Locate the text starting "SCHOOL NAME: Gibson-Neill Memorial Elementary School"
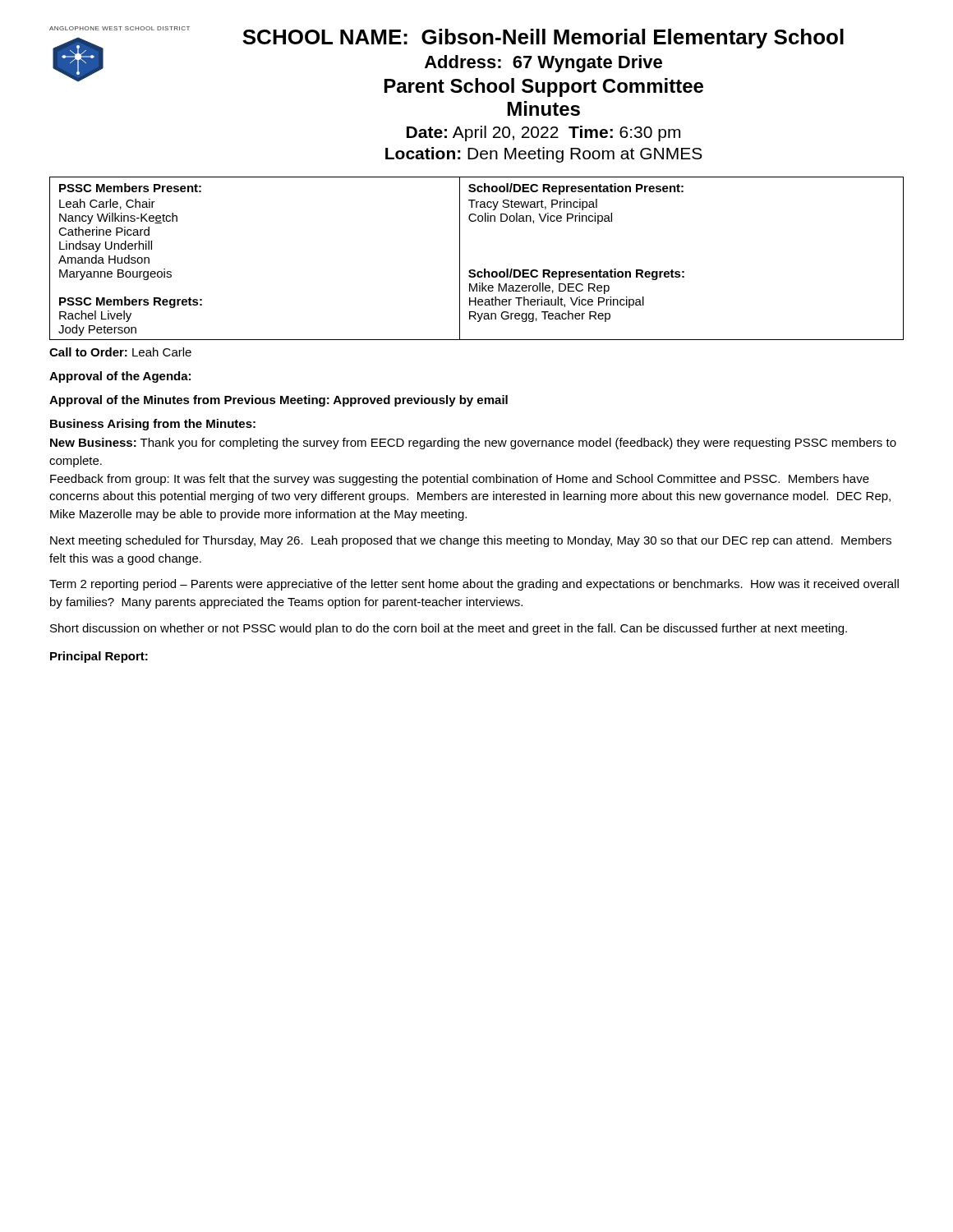The image size is (953, 1232). coord(543,37)
